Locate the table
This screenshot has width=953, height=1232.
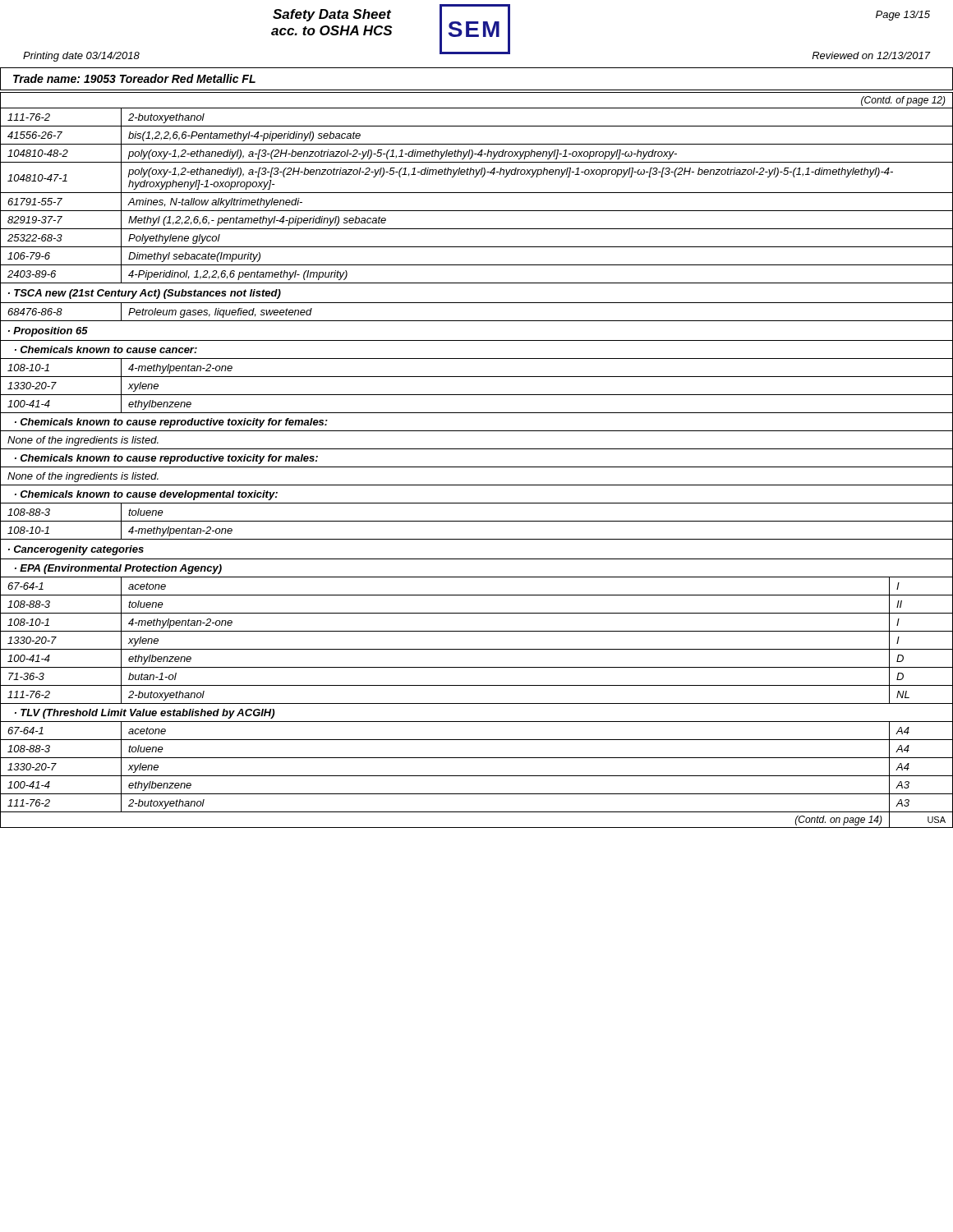476,460
